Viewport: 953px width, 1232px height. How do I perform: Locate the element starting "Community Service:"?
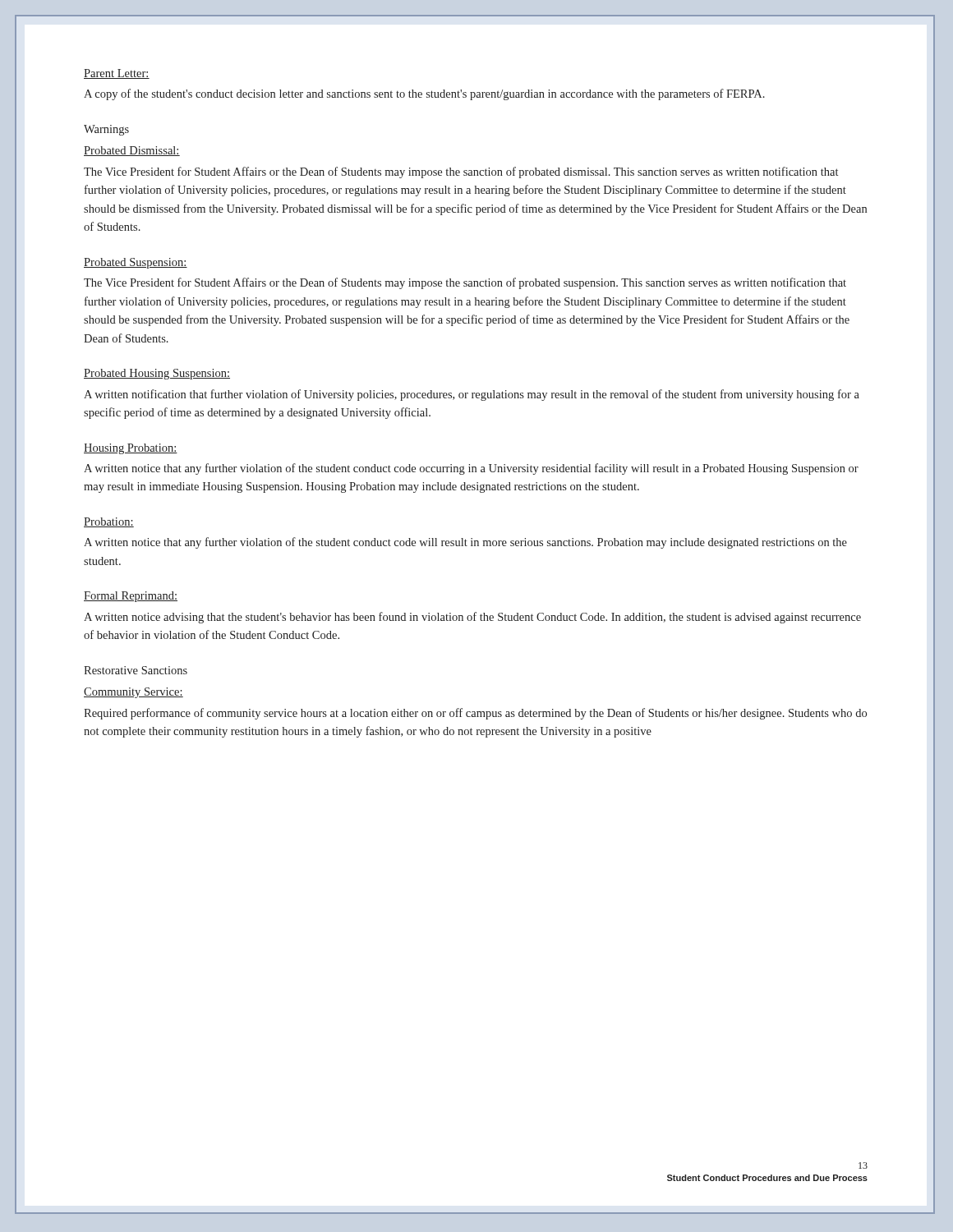coord(133,692)
